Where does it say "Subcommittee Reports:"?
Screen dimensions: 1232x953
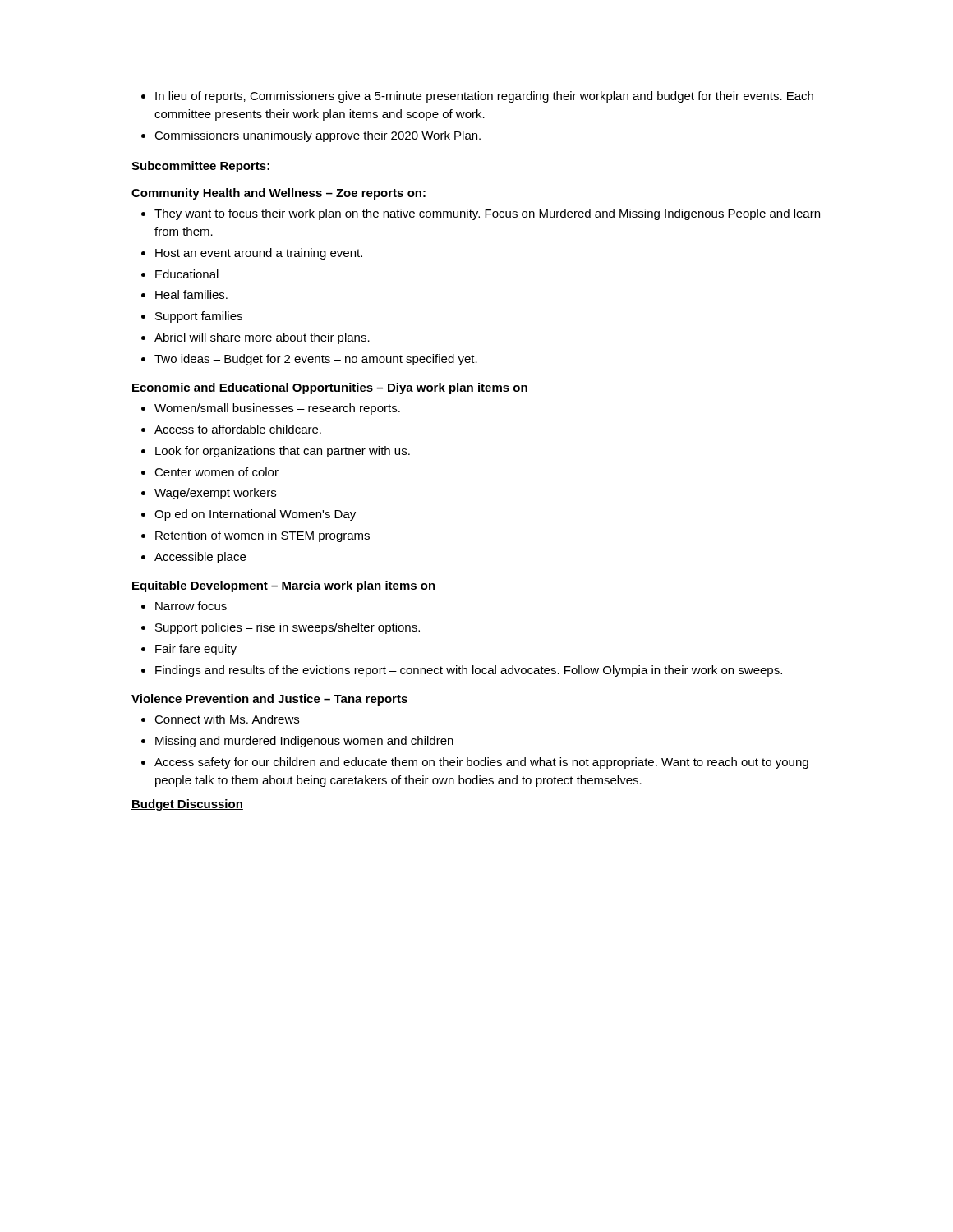click(x=201, y=166)
